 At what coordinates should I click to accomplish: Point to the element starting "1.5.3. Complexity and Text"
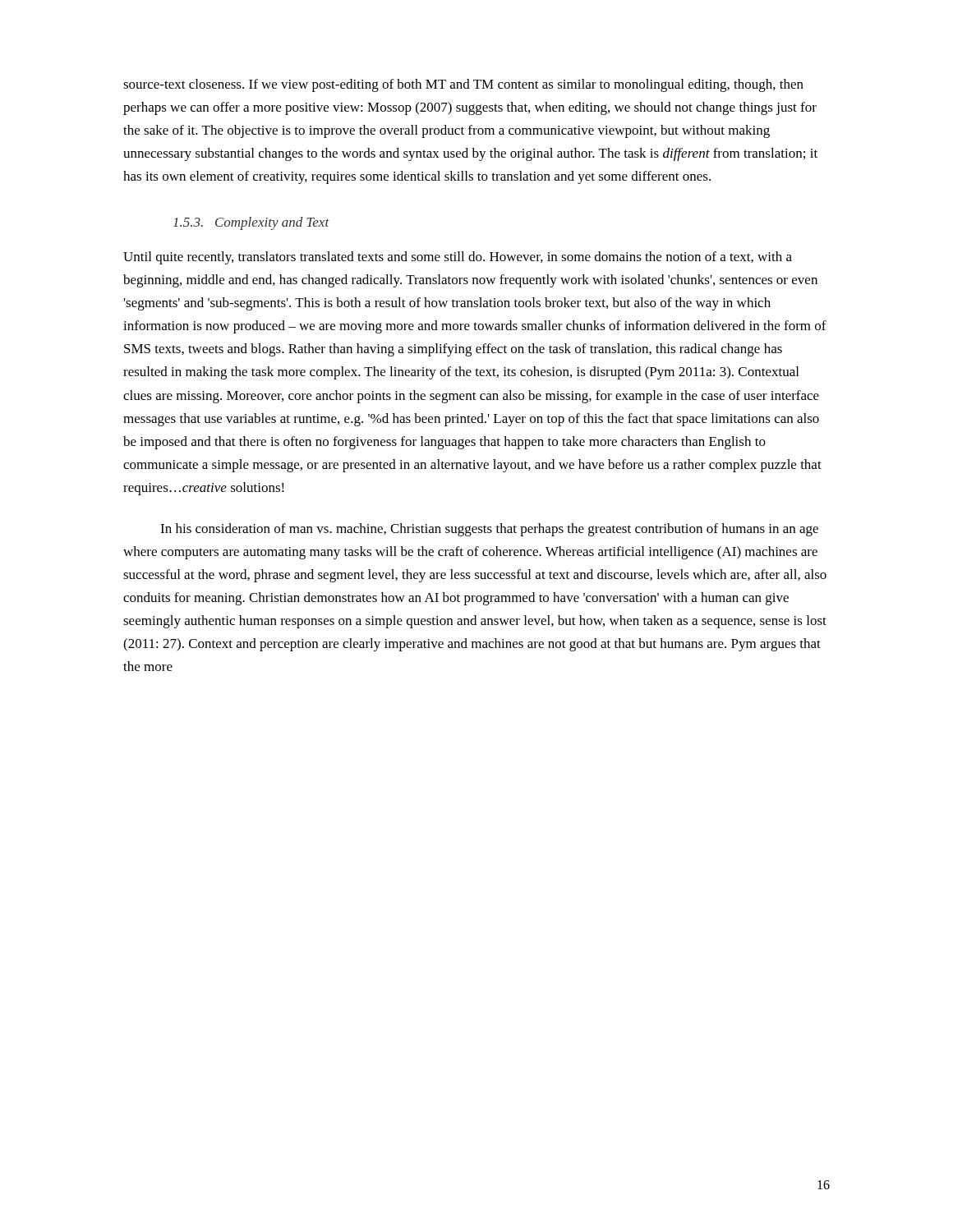(x=251, y=222)
